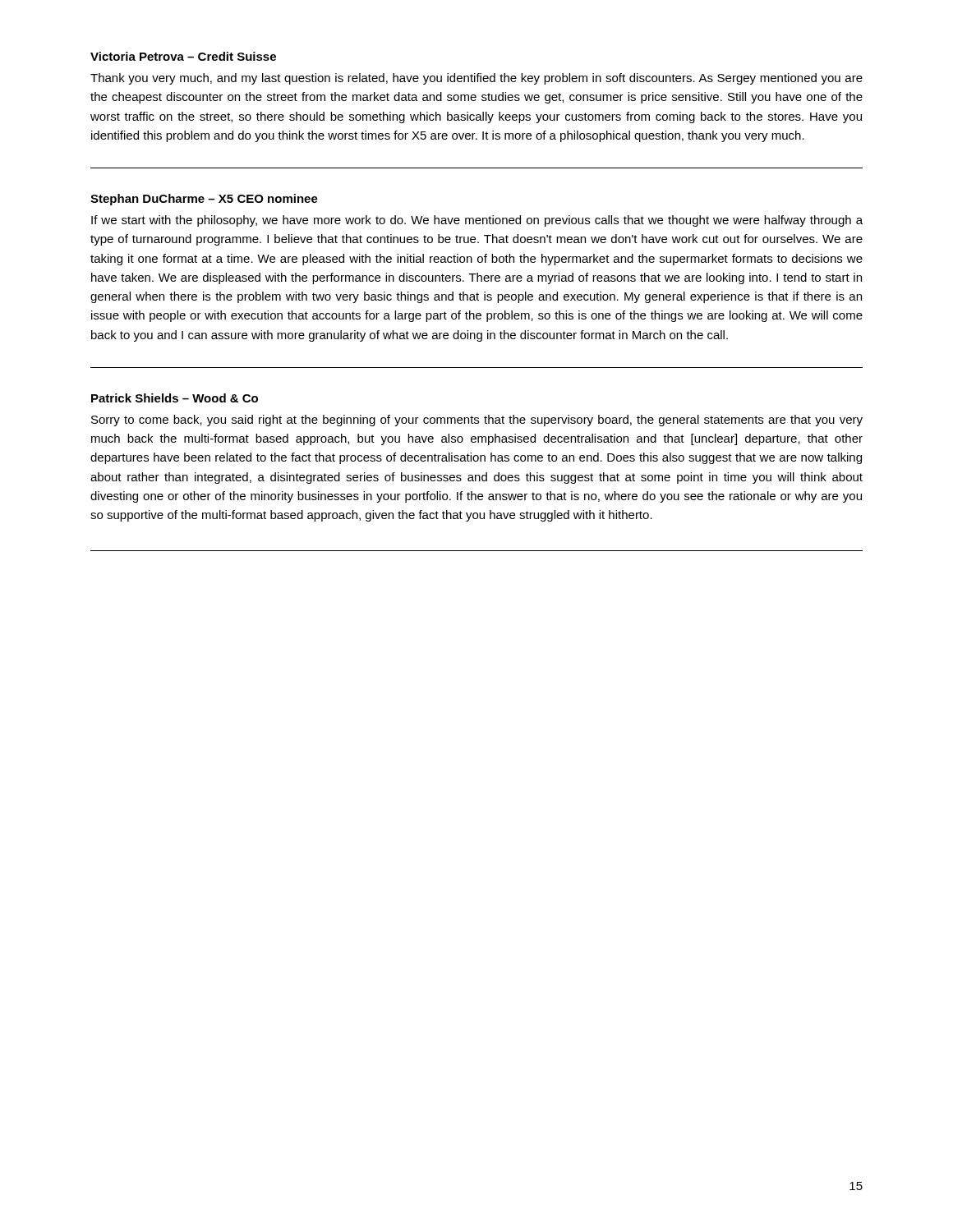953x1232 pixels.
Task: Point to the passage starting "Stephan DuCharme – X5 CEO nominee"
Action: click(204, 198)
